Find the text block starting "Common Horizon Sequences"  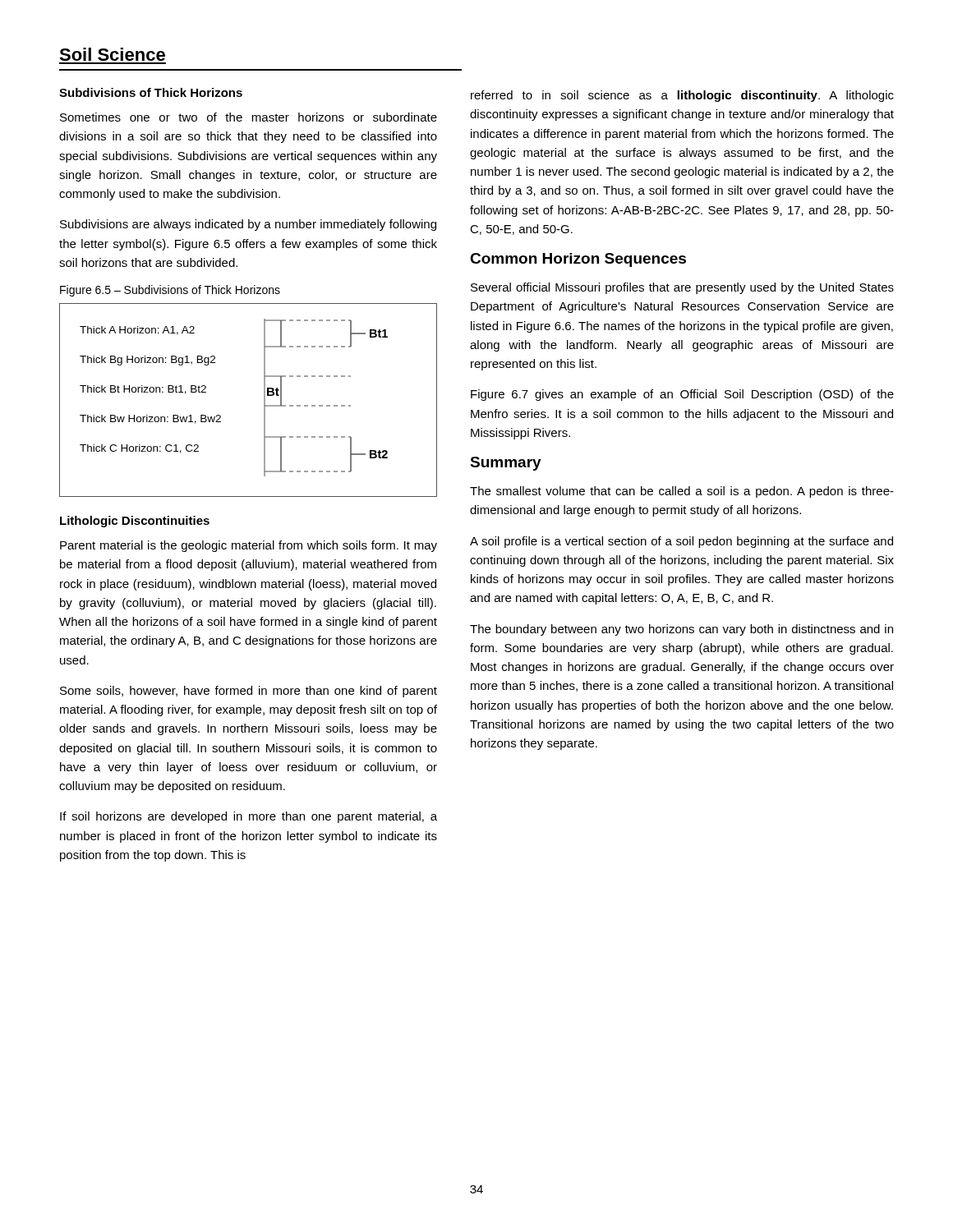[x=578, y=258]
